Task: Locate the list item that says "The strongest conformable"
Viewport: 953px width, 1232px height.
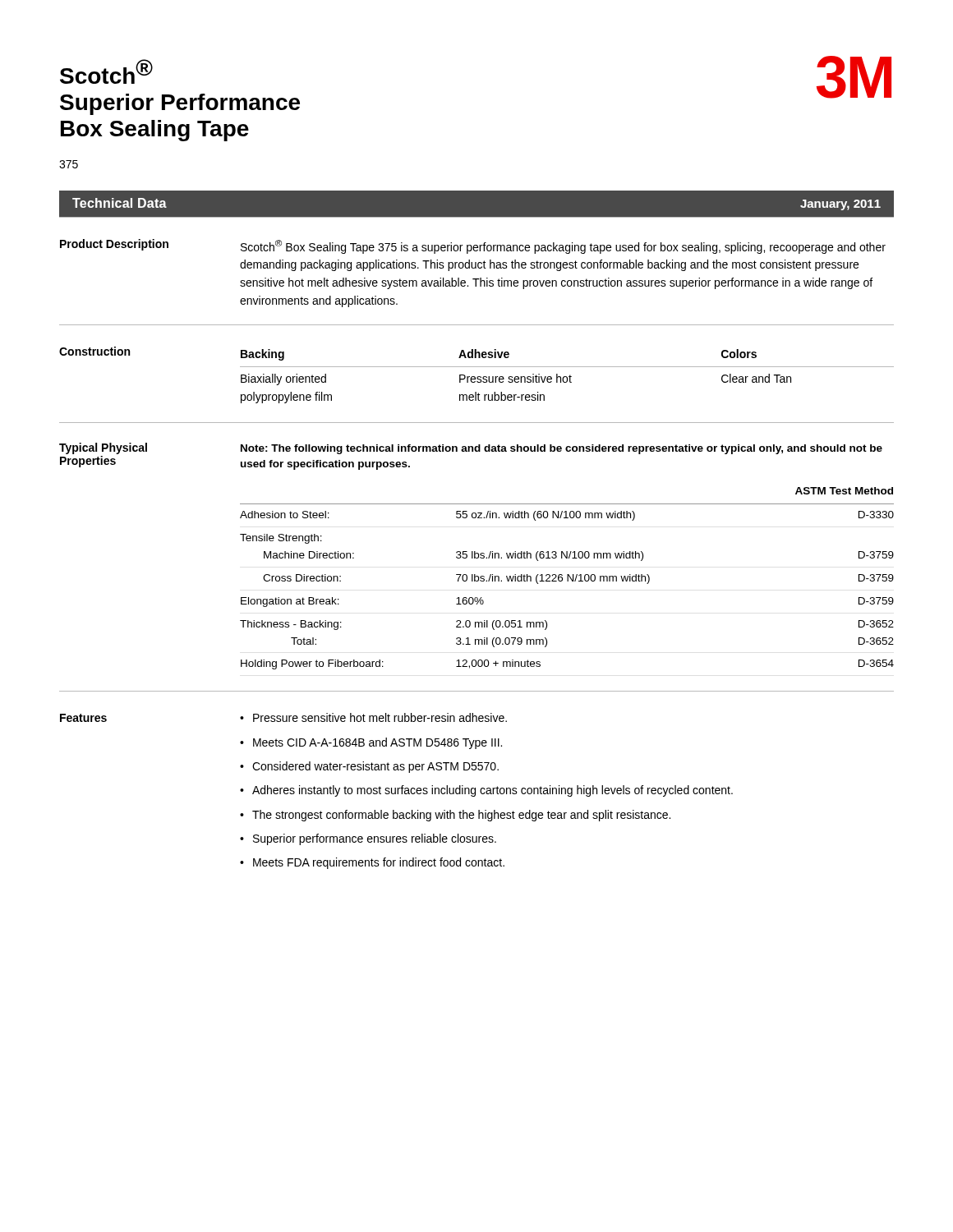Action: coord(462,814)
